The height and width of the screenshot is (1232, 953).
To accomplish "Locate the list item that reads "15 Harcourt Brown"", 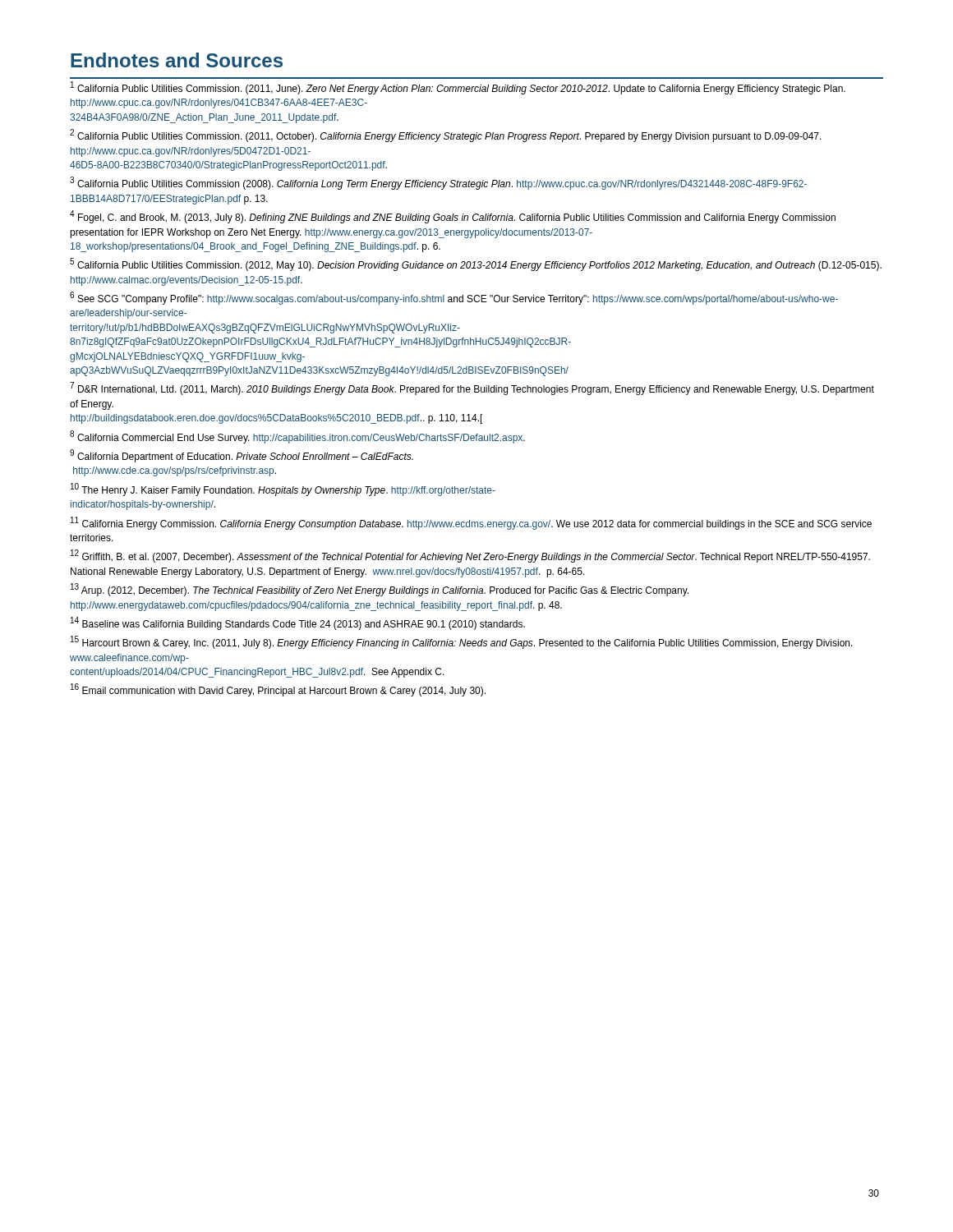I will click(x=461, y=657).
